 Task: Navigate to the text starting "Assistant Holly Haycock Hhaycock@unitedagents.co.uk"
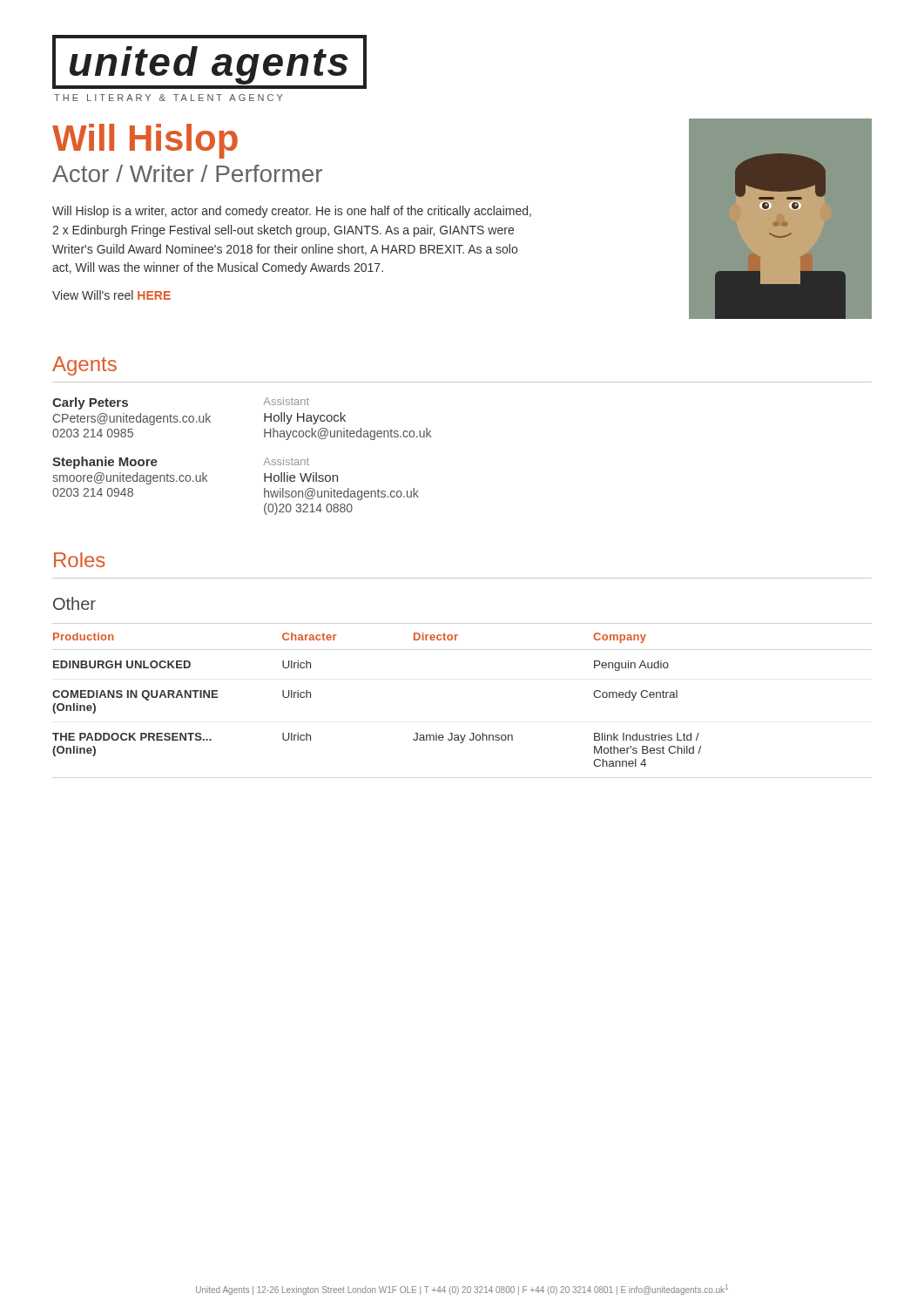point(347,417)
